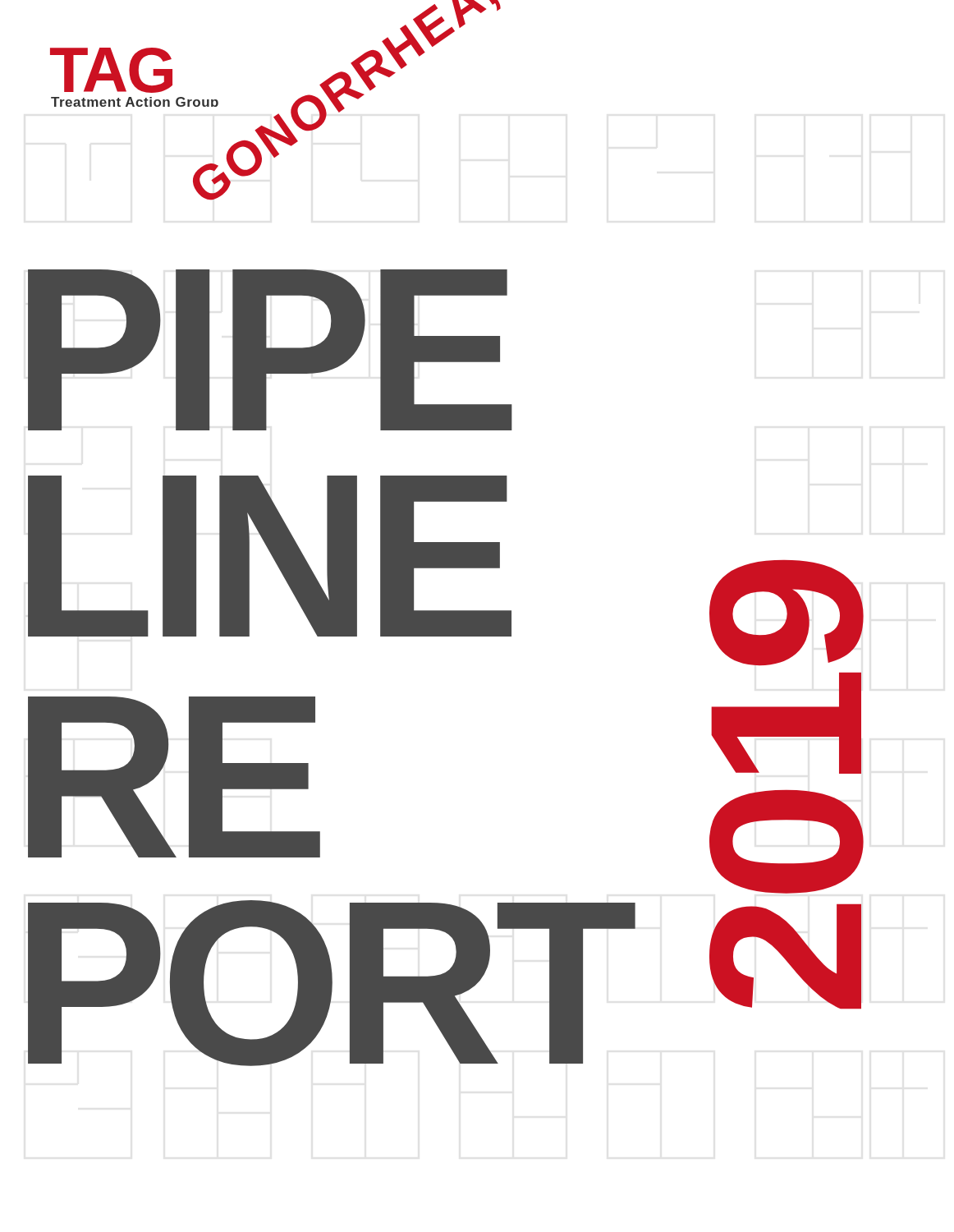The image size is (954, 1232).
Task: Click on the logo
Action: (140, 71)
